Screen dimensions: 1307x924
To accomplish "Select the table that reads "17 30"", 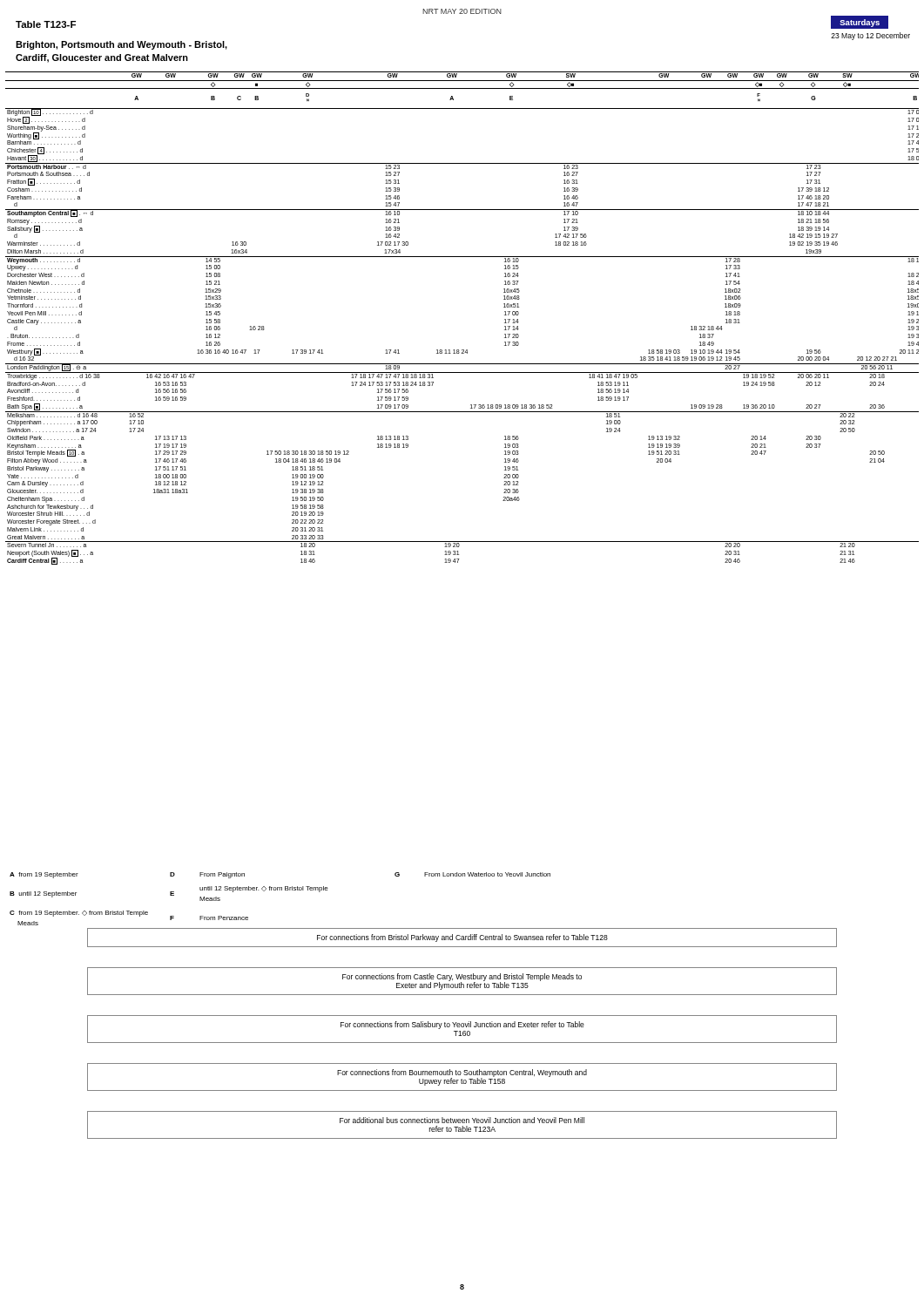I will (x=462, y=318).
